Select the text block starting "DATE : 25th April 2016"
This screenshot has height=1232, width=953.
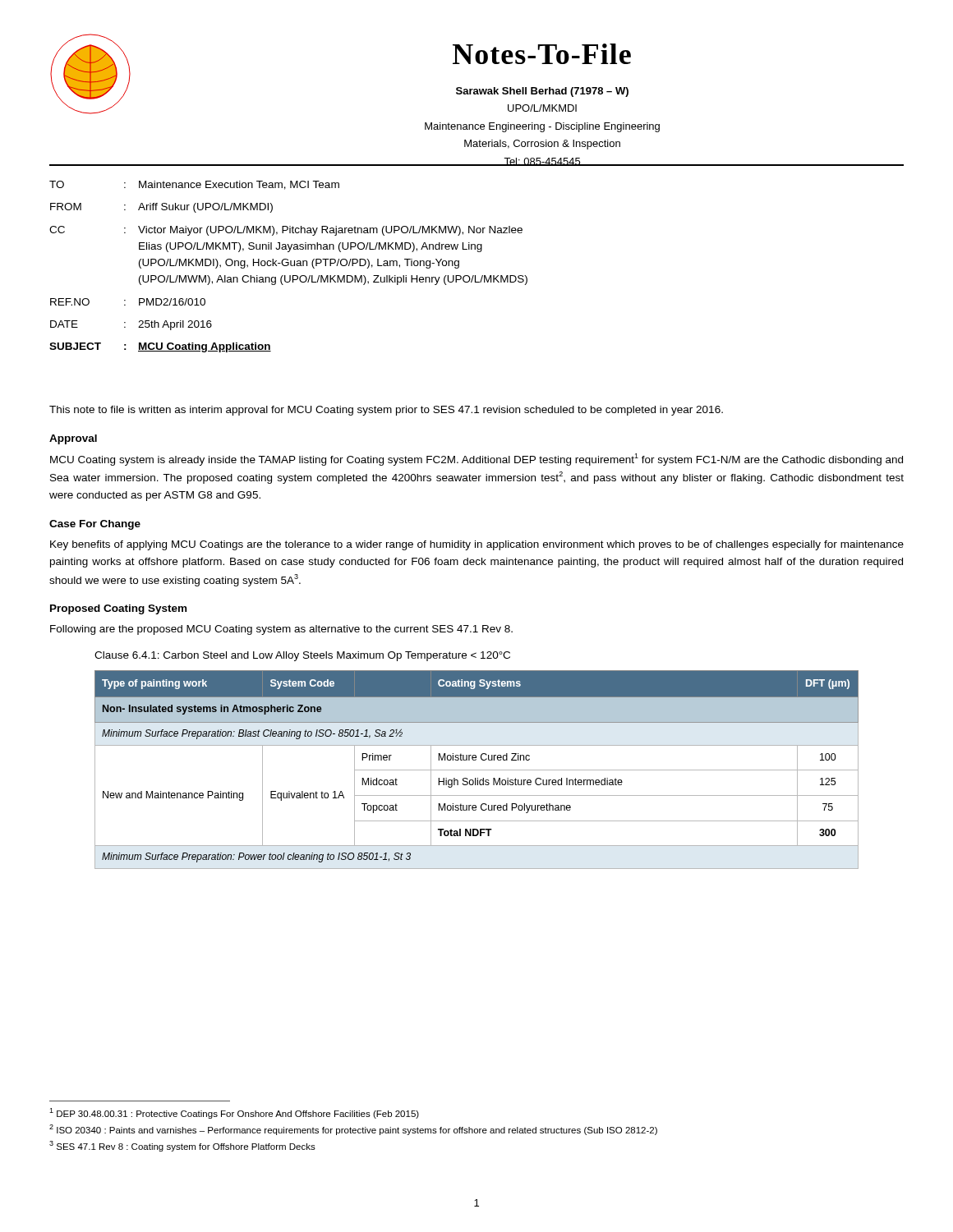pyautogui.click(x=131, y=324)
